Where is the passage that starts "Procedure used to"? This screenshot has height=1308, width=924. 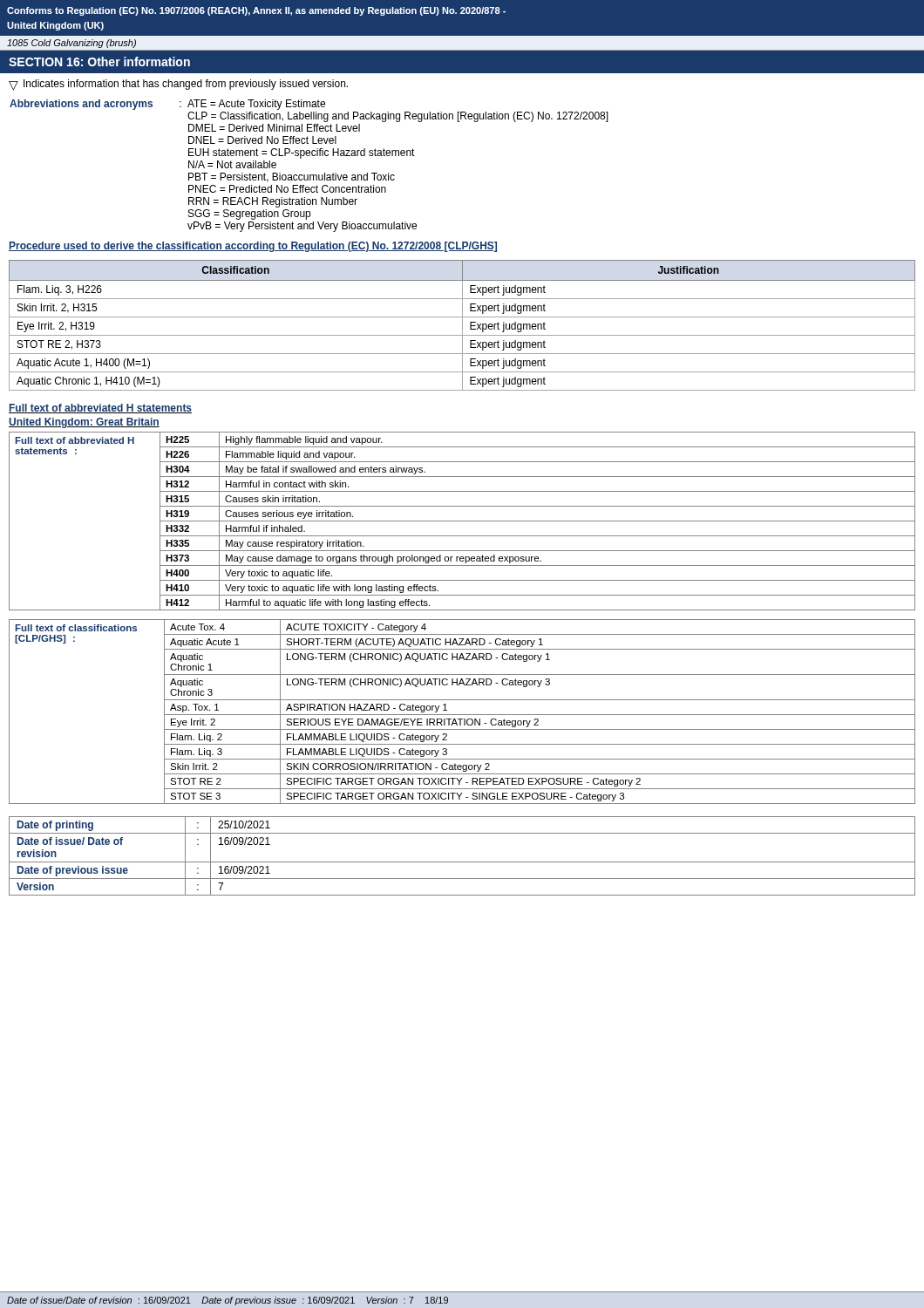point(253,246)
